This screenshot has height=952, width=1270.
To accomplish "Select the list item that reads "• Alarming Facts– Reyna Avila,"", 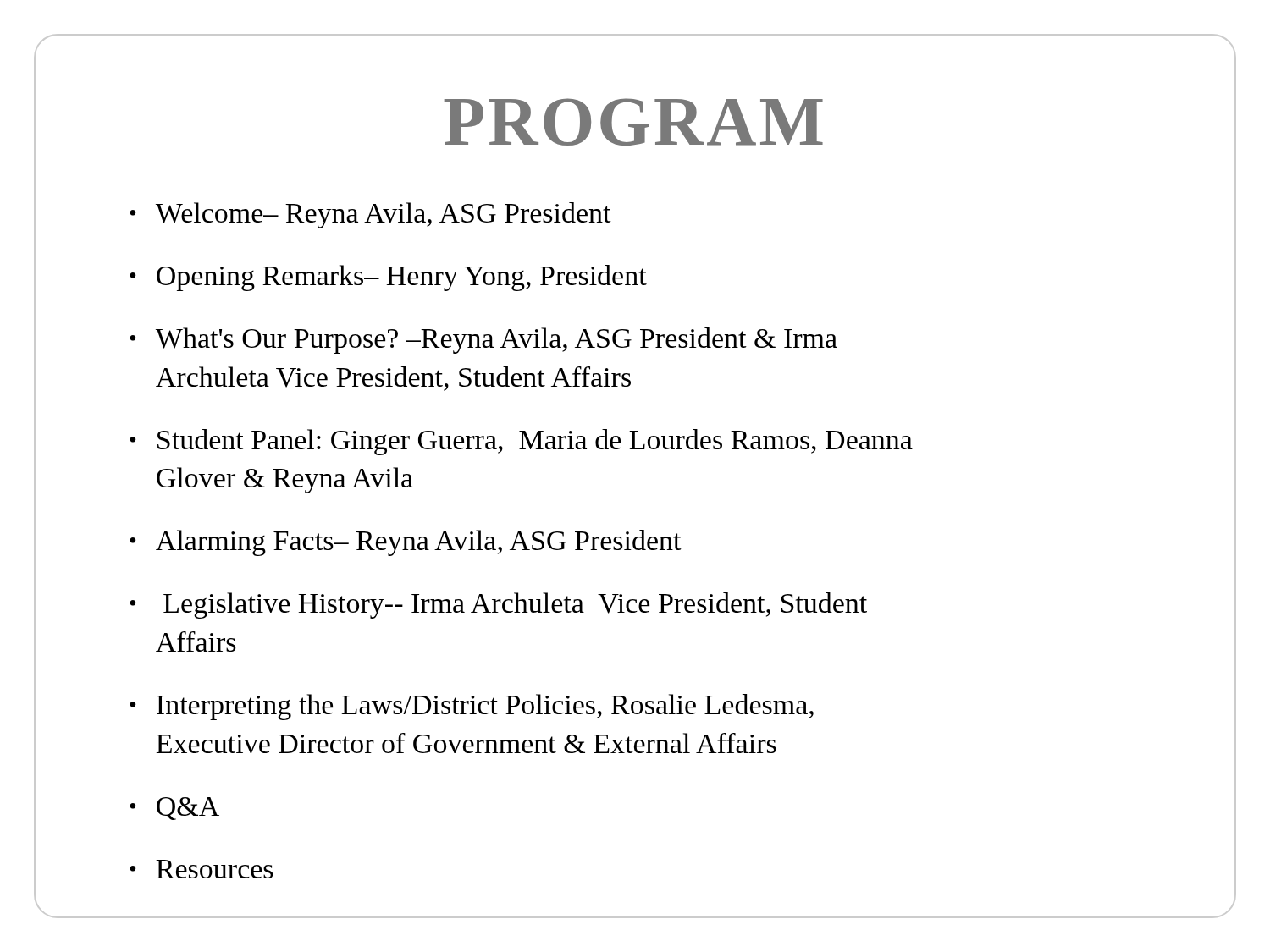I will pyautogui.click(x=405, y=541).
